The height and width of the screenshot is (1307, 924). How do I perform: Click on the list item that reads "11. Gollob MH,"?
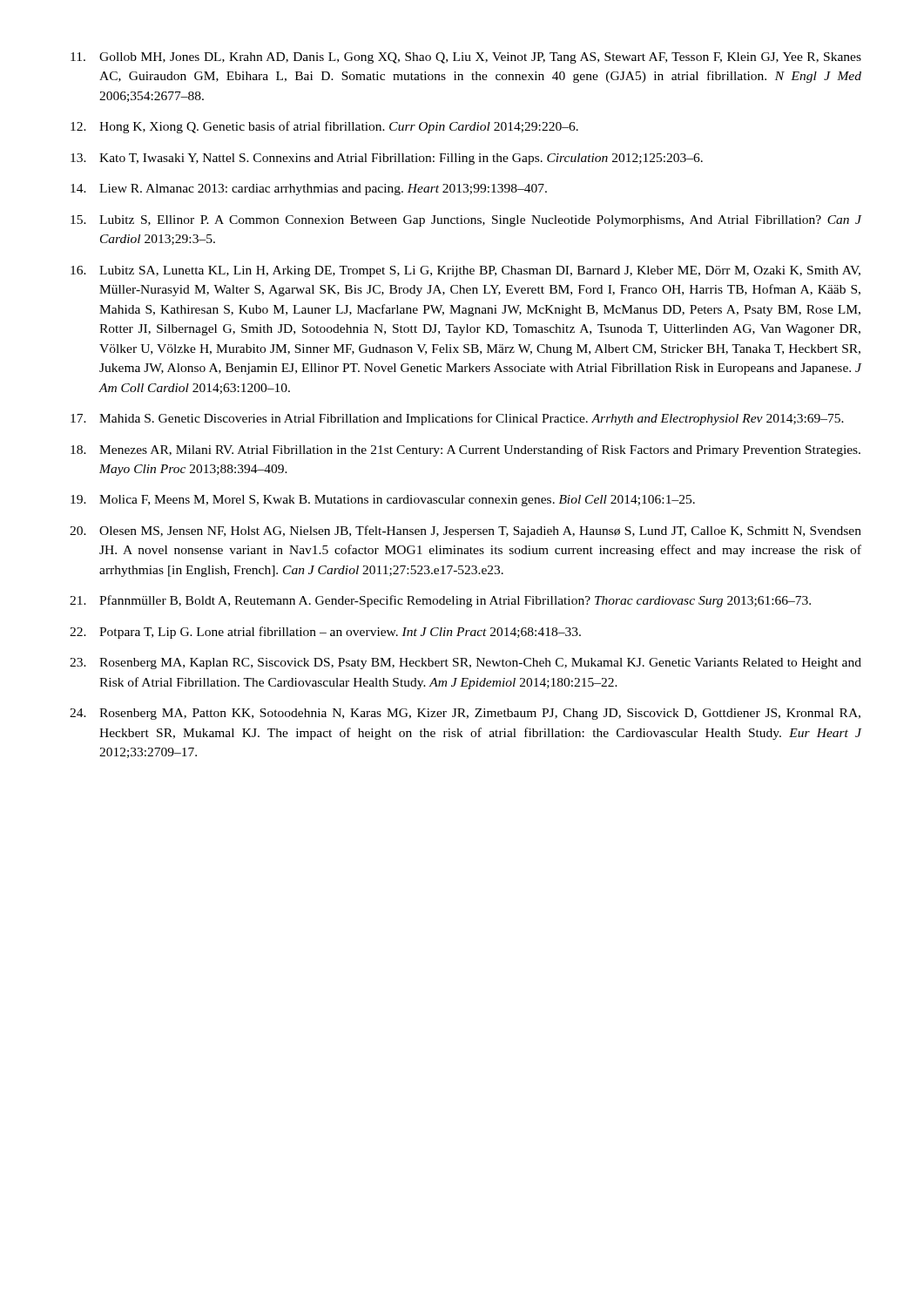[465, 76]
